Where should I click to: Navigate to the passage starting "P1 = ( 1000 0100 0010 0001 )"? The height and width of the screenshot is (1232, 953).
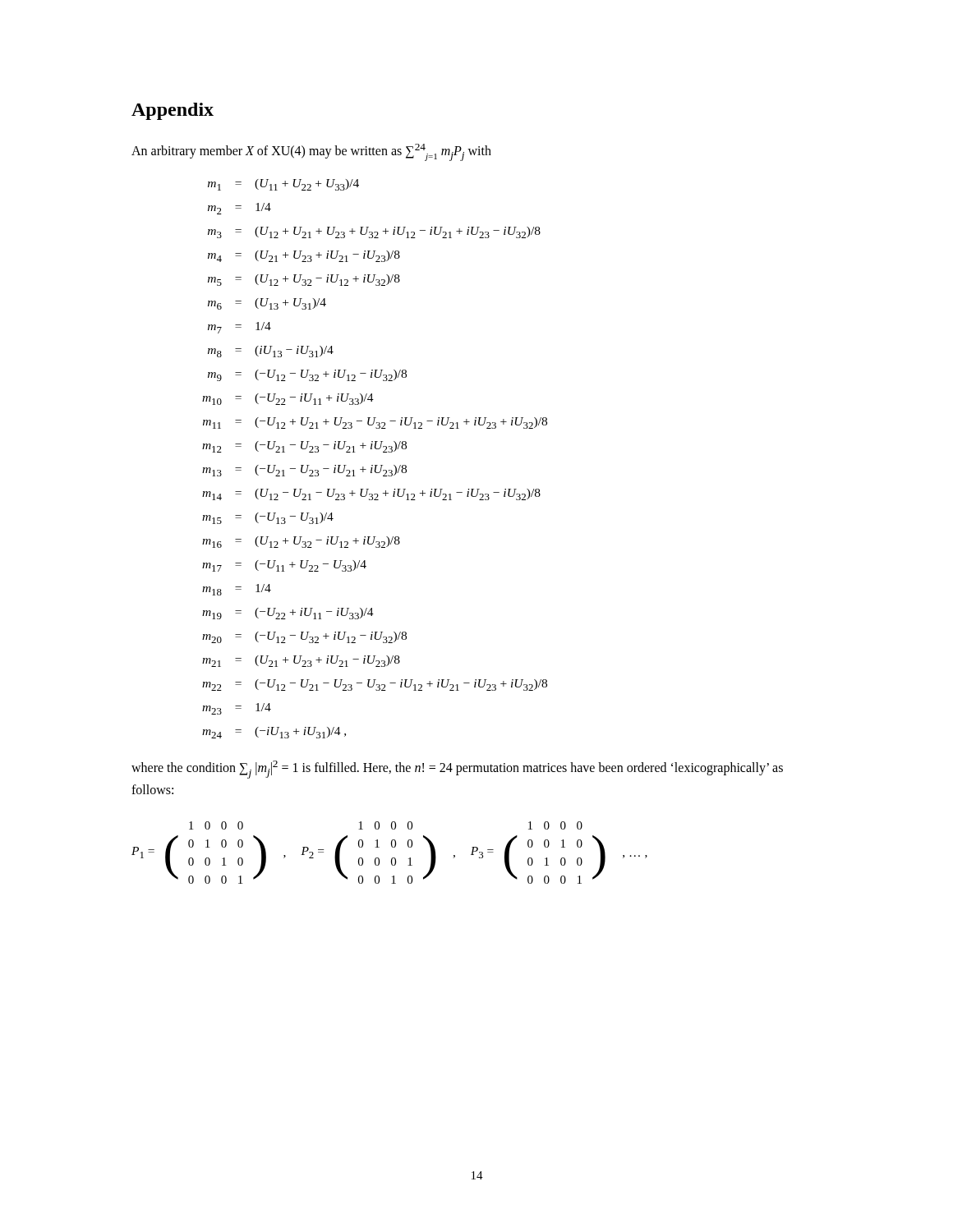[x=390, y=853]
